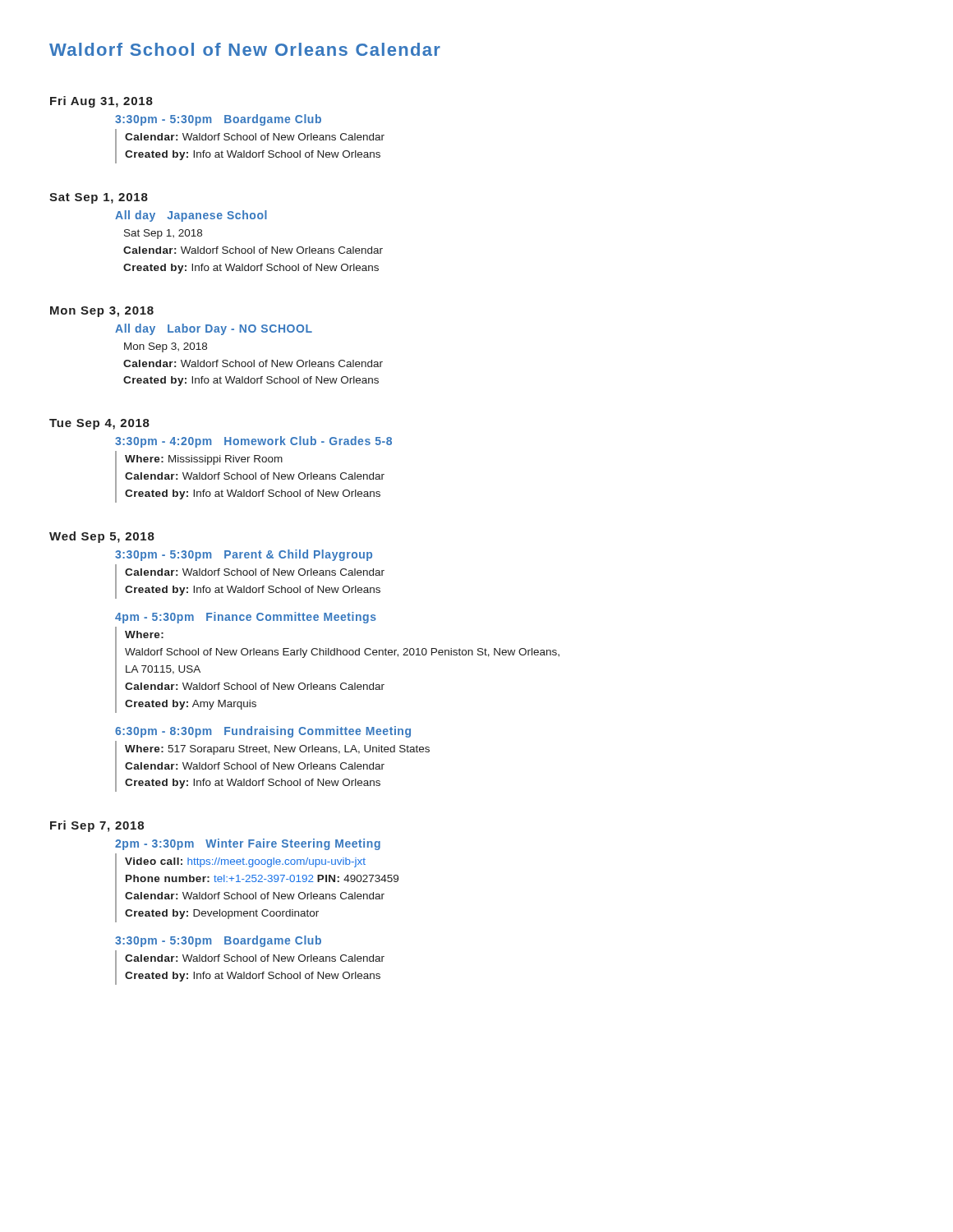Select the passage starting "2pm - 3:30pm Winter Faire Steering Meeting"
The height and width of the screenshot is (1232, 953).
[248, 844]
